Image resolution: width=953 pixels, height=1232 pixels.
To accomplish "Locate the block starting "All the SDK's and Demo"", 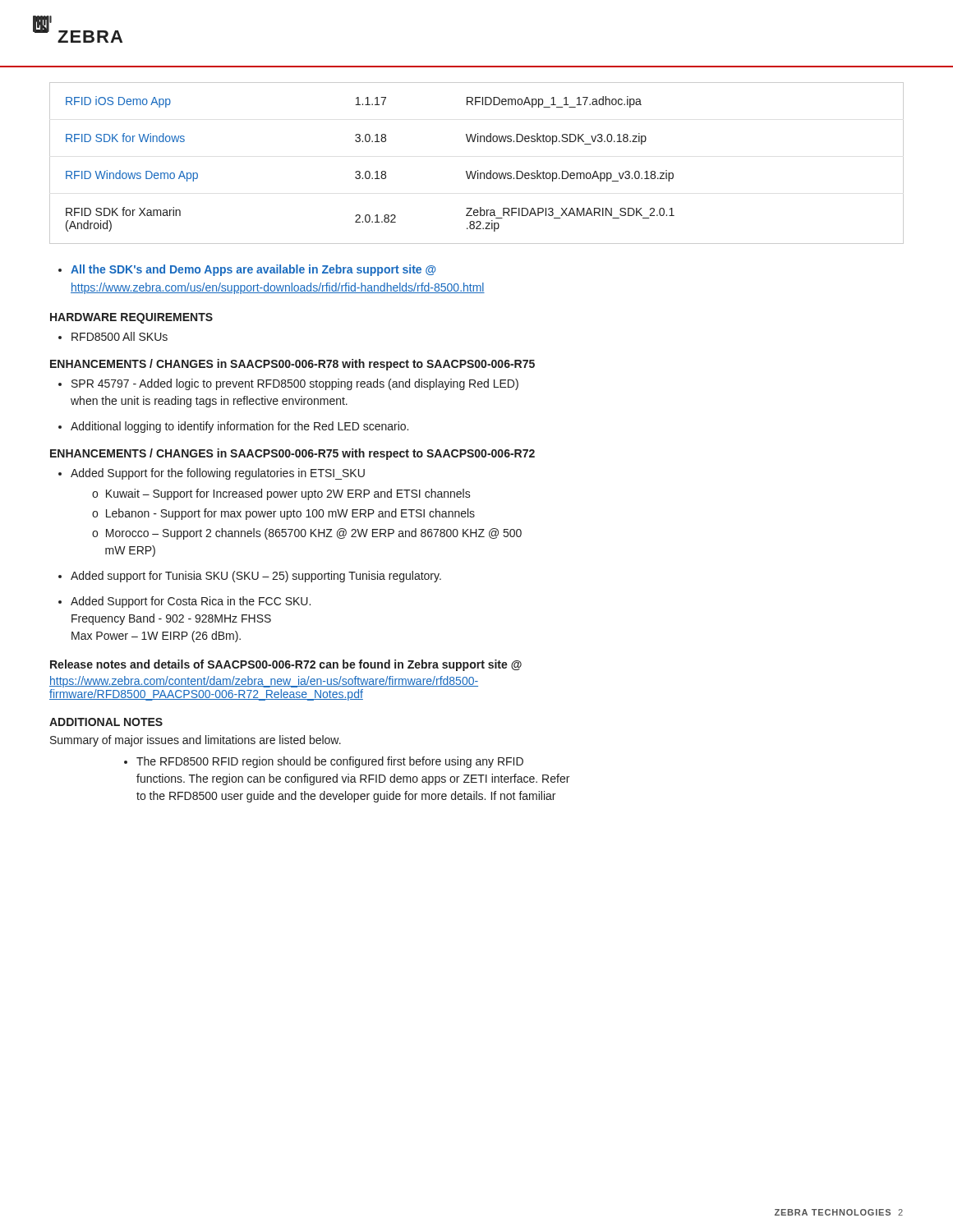I will 476,279.
